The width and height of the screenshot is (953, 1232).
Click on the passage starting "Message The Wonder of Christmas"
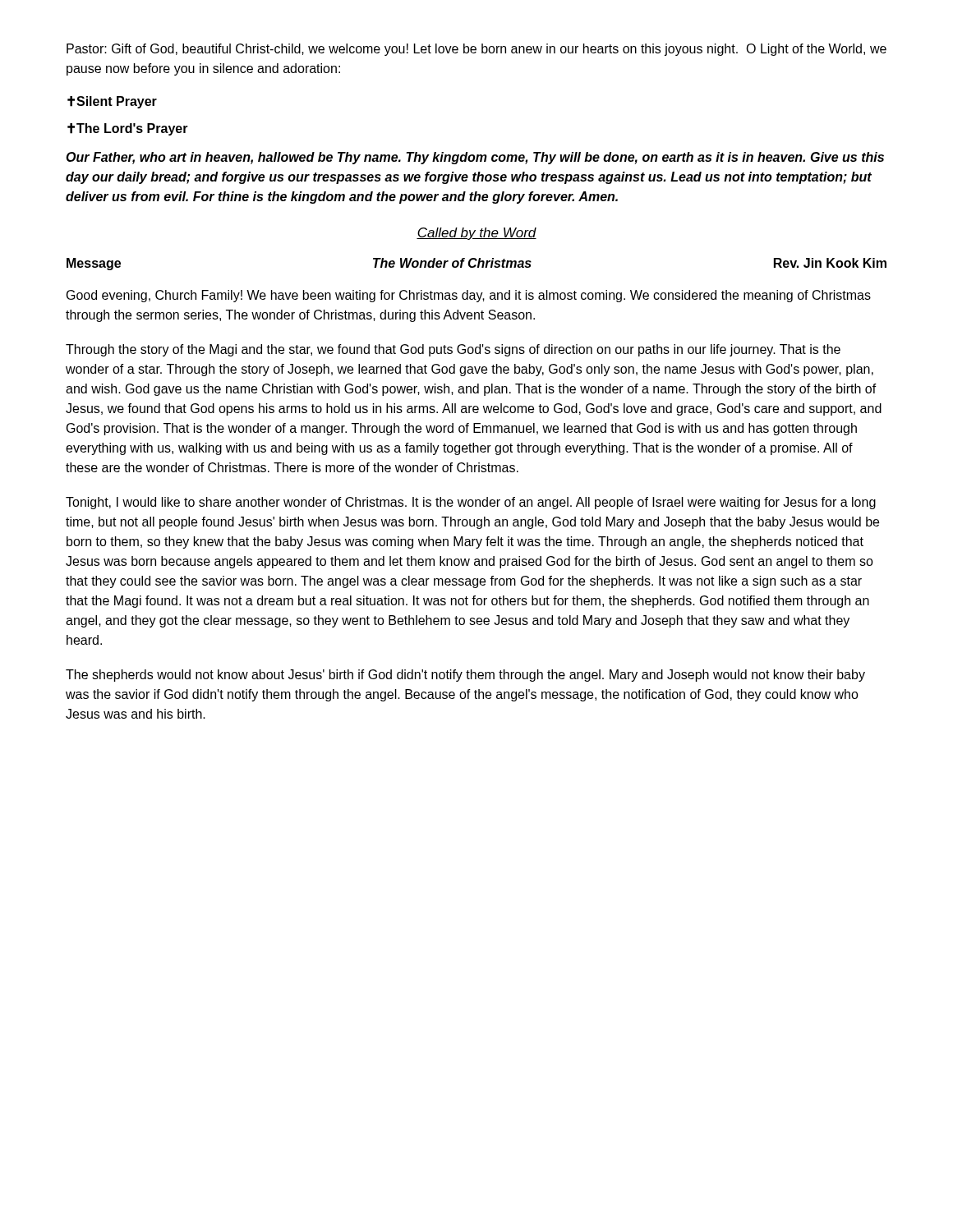(476, 264)
